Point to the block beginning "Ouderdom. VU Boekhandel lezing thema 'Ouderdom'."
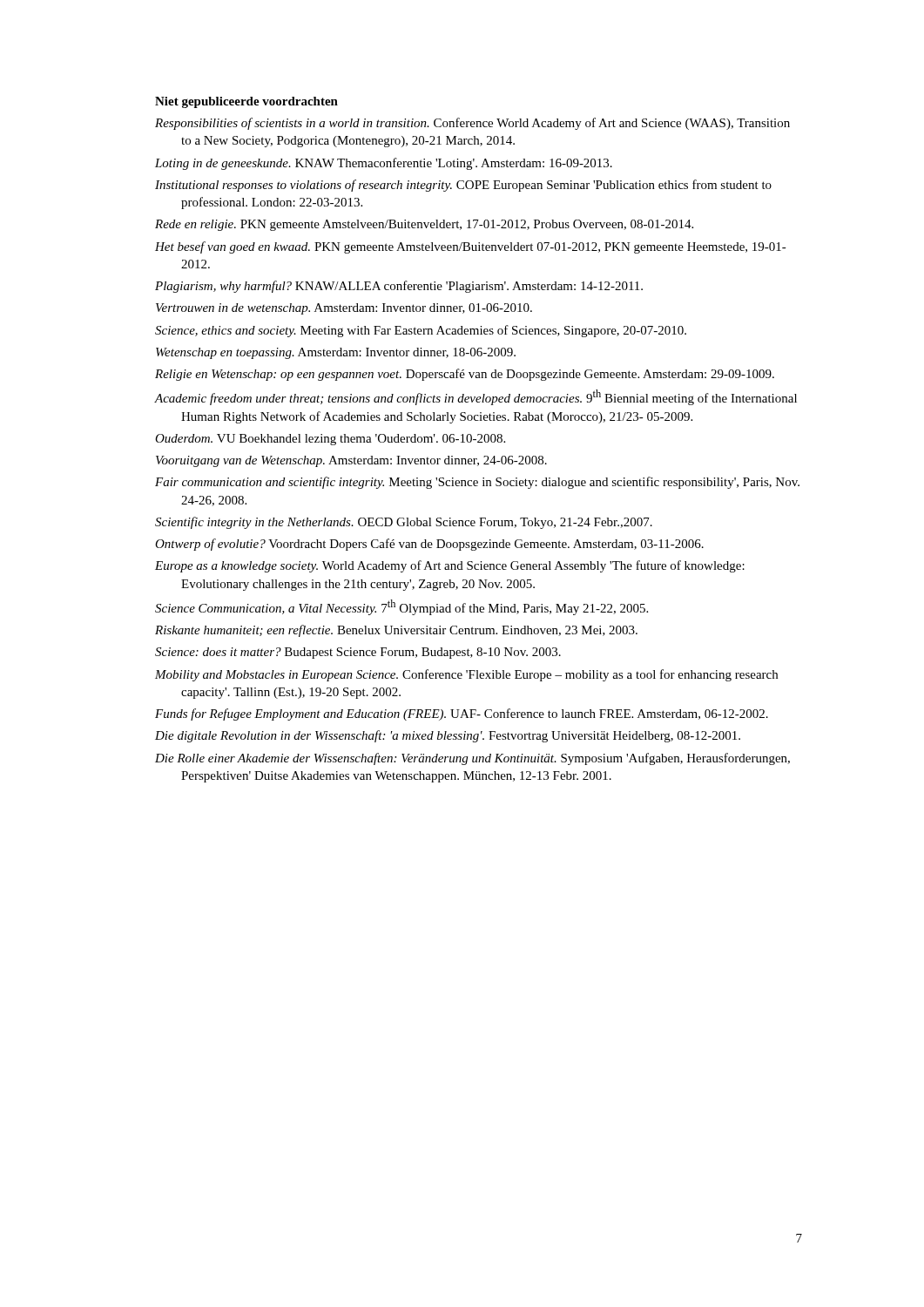The width and height of the screenshot is (924, 1307). pyautogui.click(x=331, y=438)
